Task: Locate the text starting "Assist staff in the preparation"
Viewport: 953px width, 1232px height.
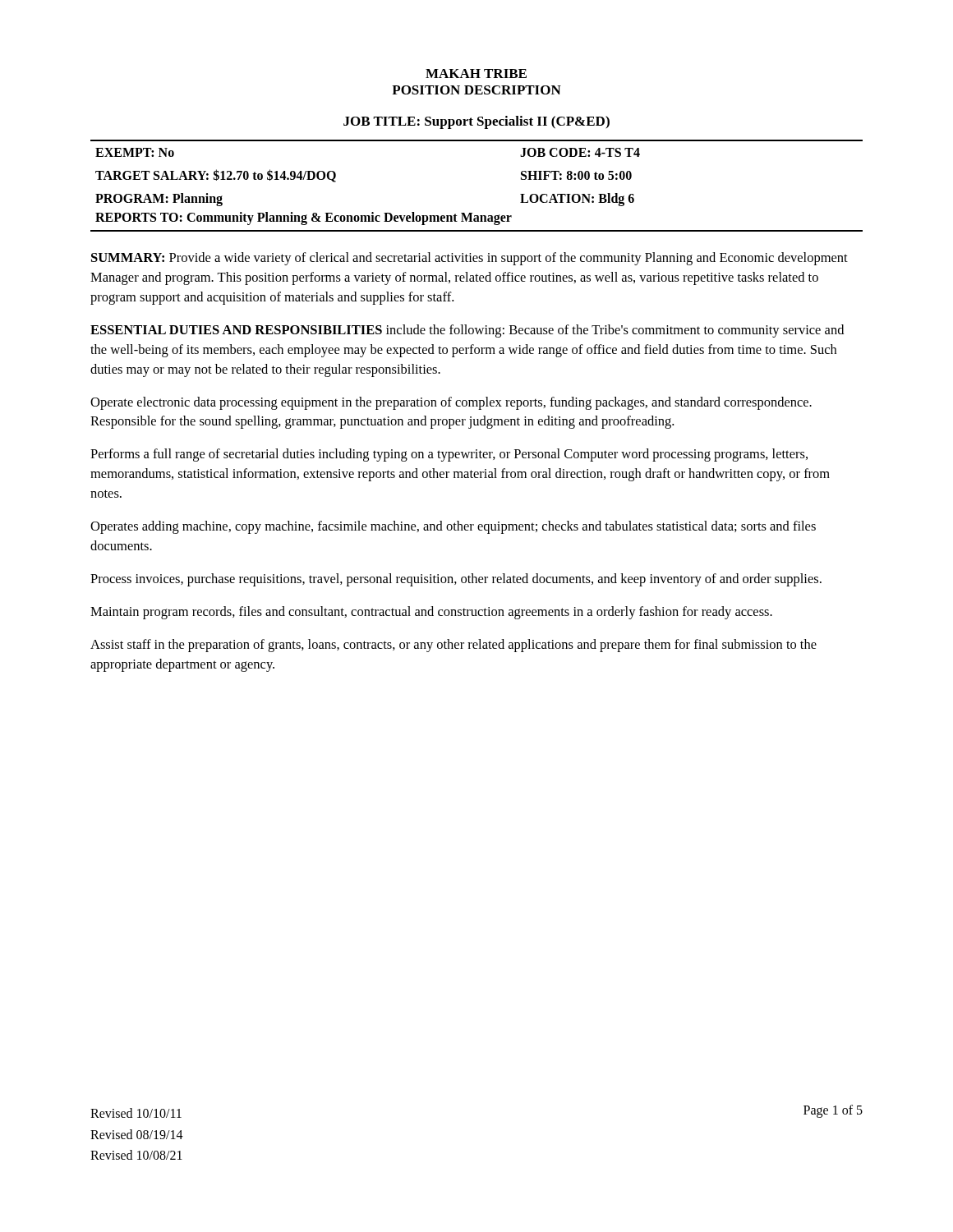Action: 476,654
